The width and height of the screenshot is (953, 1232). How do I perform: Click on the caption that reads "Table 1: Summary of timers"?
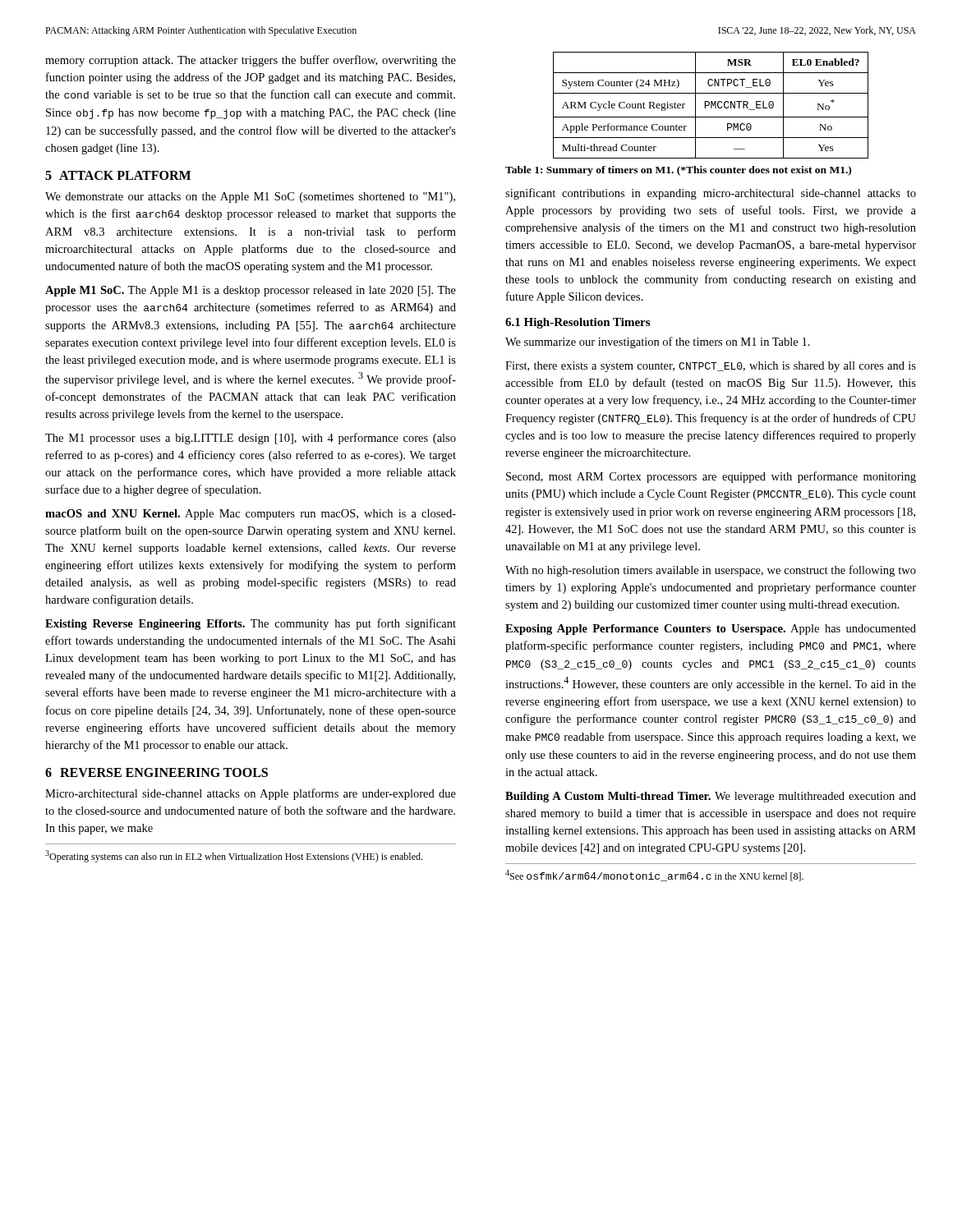[x=679, y=169]
